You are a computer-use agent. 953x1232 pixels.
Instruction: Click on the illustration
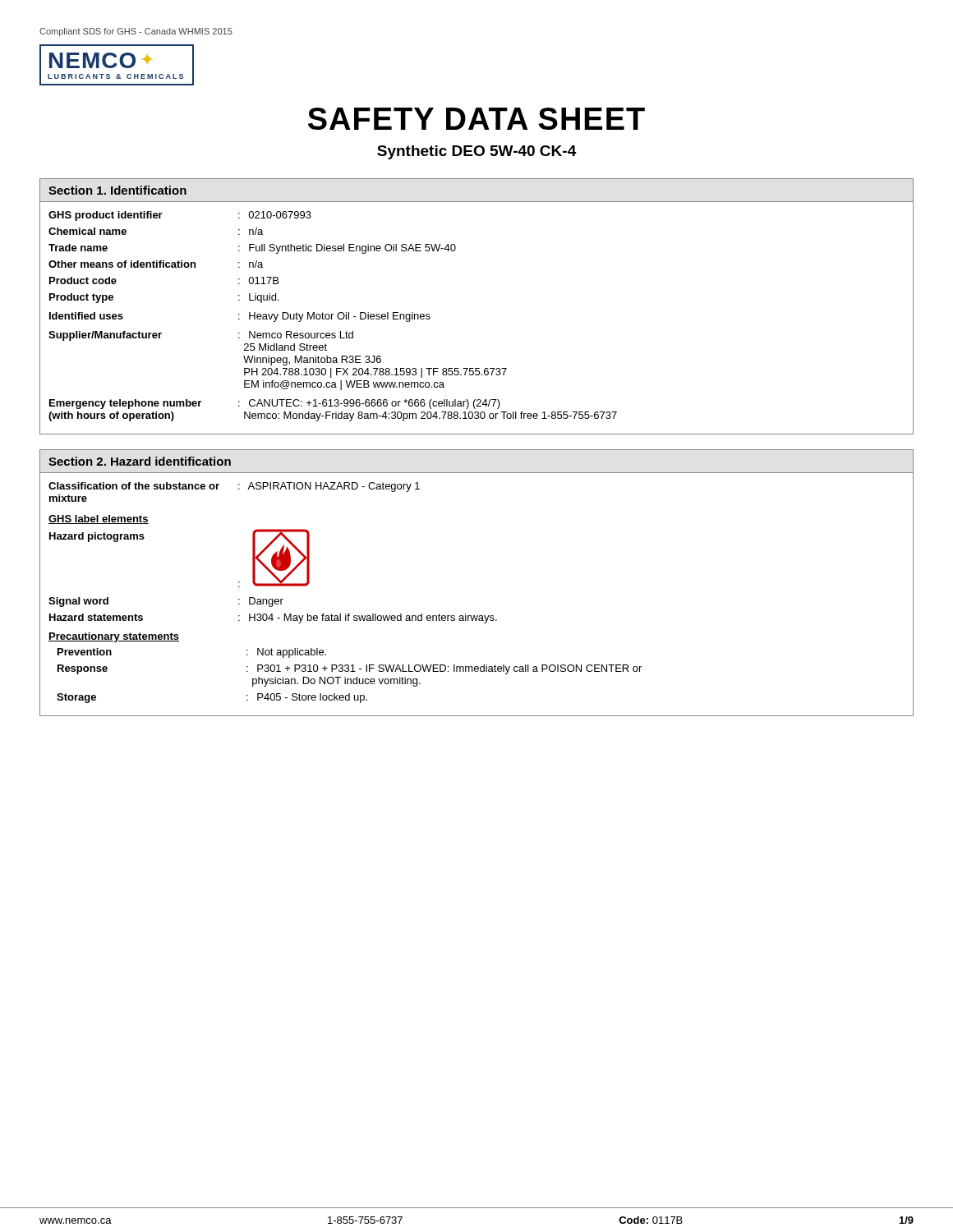(x=281, y=559)
